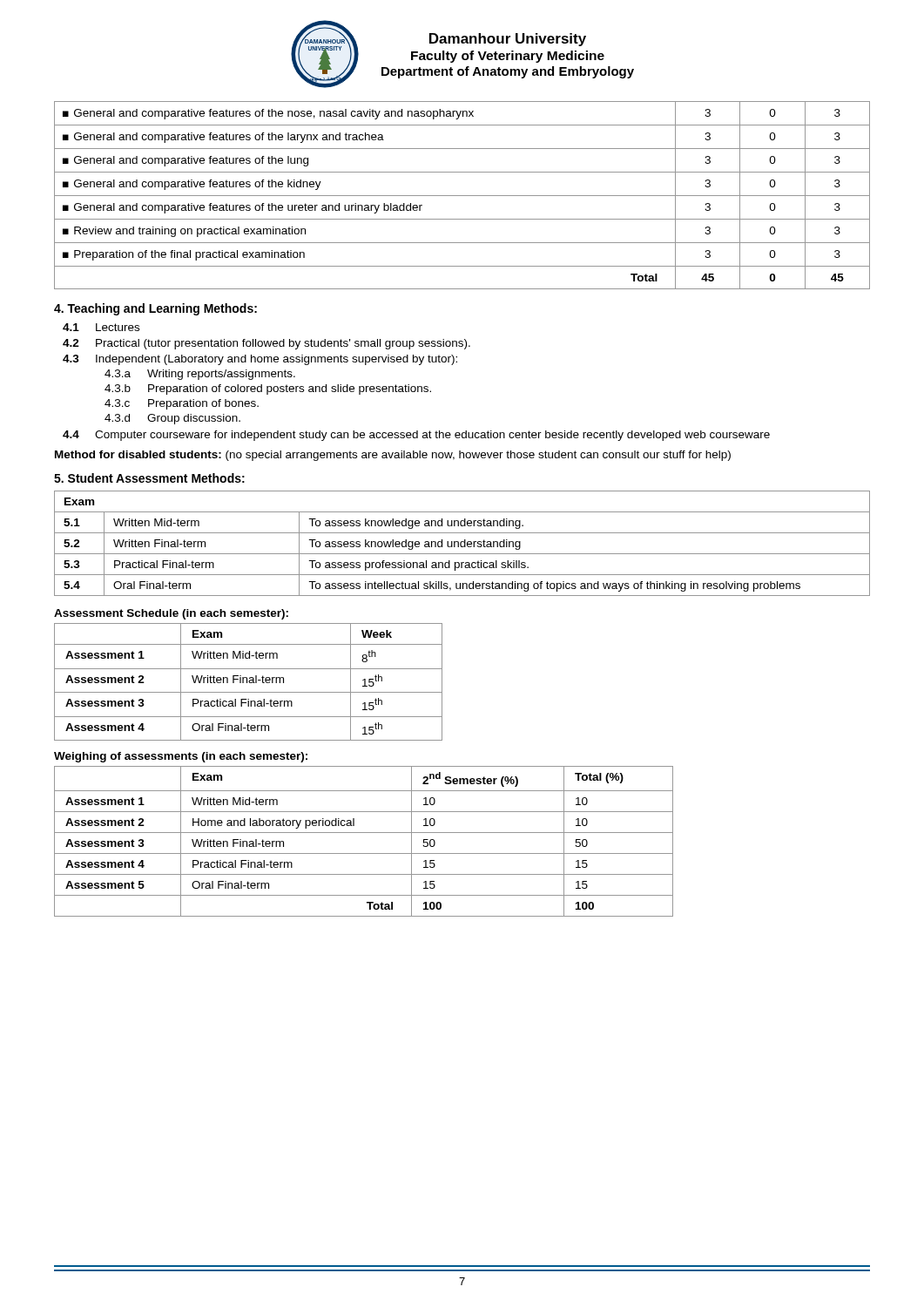Image resolution: width=924 pixels, height=1307 pixels.
Task: Point to "Assessment Schedule (in each semester):"
Action: pyautogui.click(x=172, y=613)
